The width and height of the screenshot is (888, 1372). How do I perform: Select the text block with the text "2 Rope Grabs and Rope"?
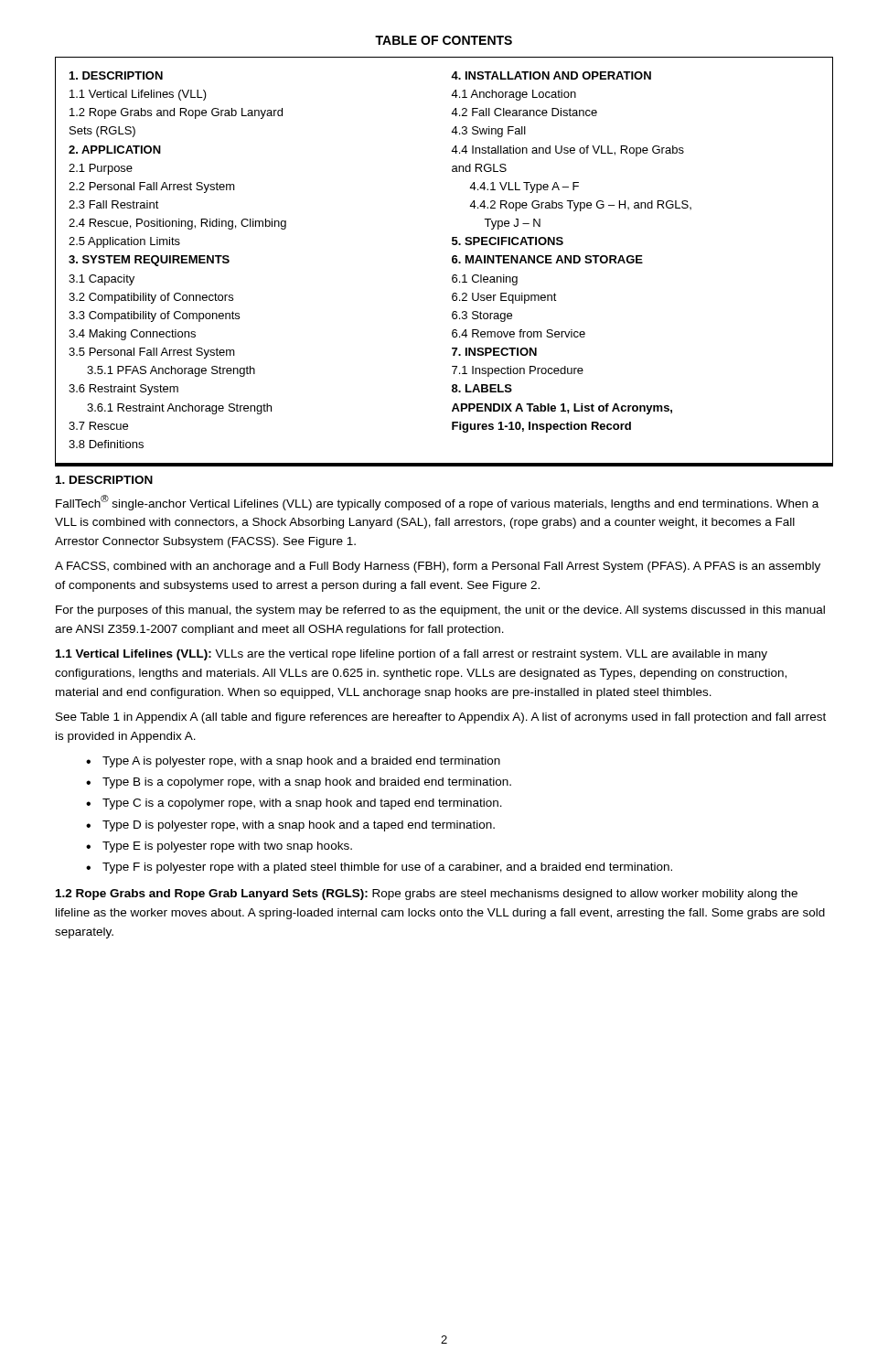pos(440,912)
